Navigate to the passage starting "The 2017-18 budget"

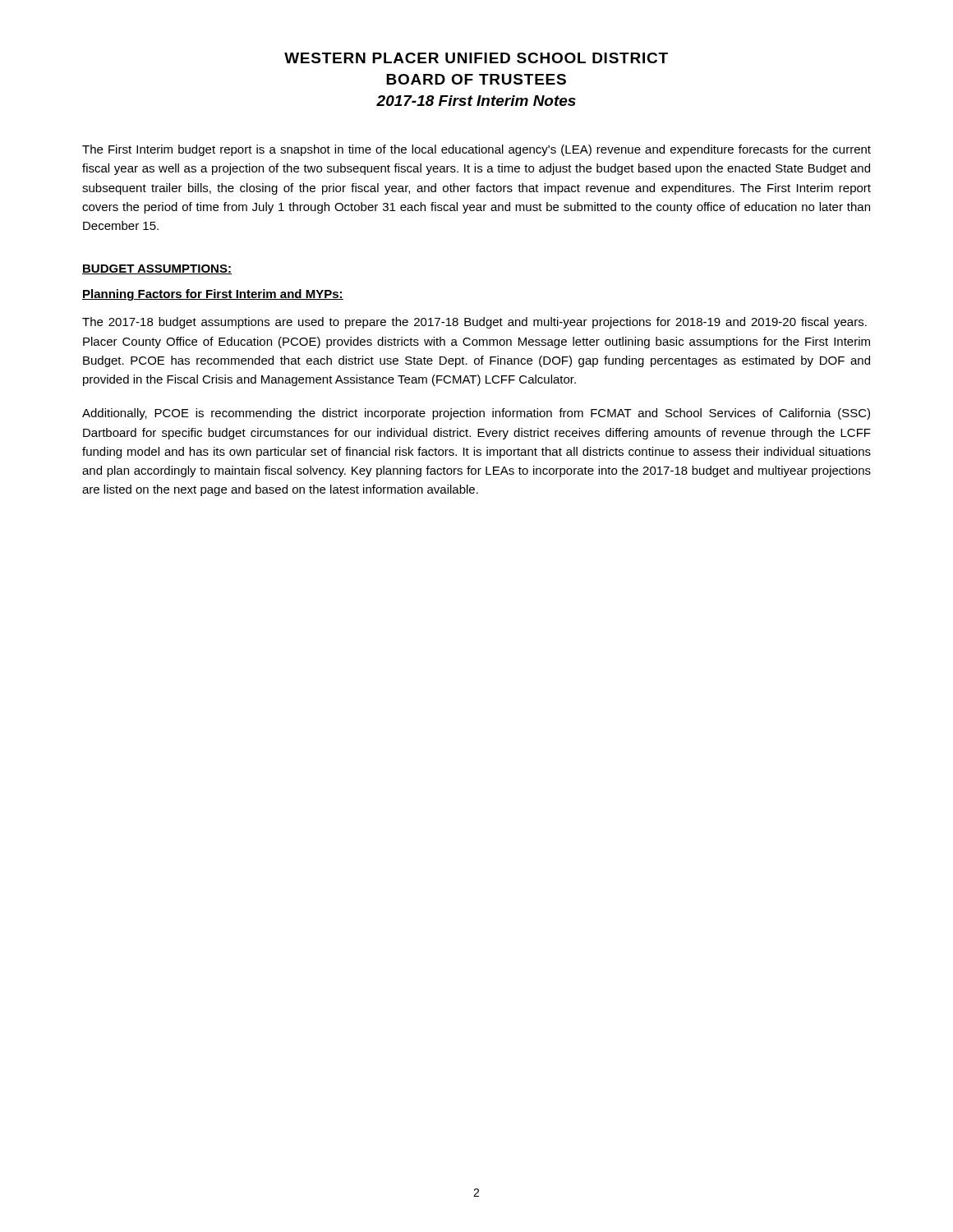(476, 350)
